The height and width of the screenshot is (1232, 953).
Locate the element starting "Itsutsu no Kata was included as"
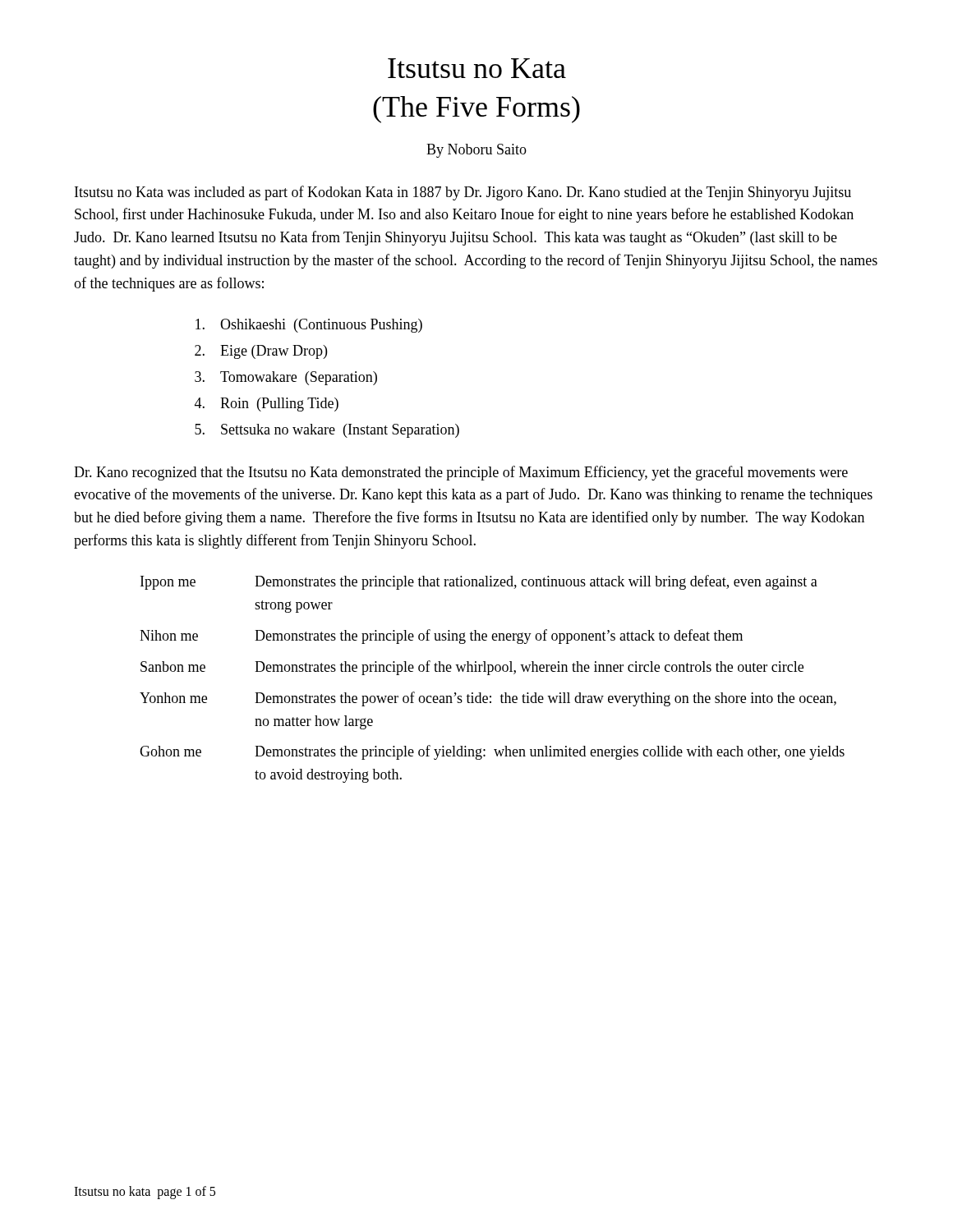(x=476, y=238)
